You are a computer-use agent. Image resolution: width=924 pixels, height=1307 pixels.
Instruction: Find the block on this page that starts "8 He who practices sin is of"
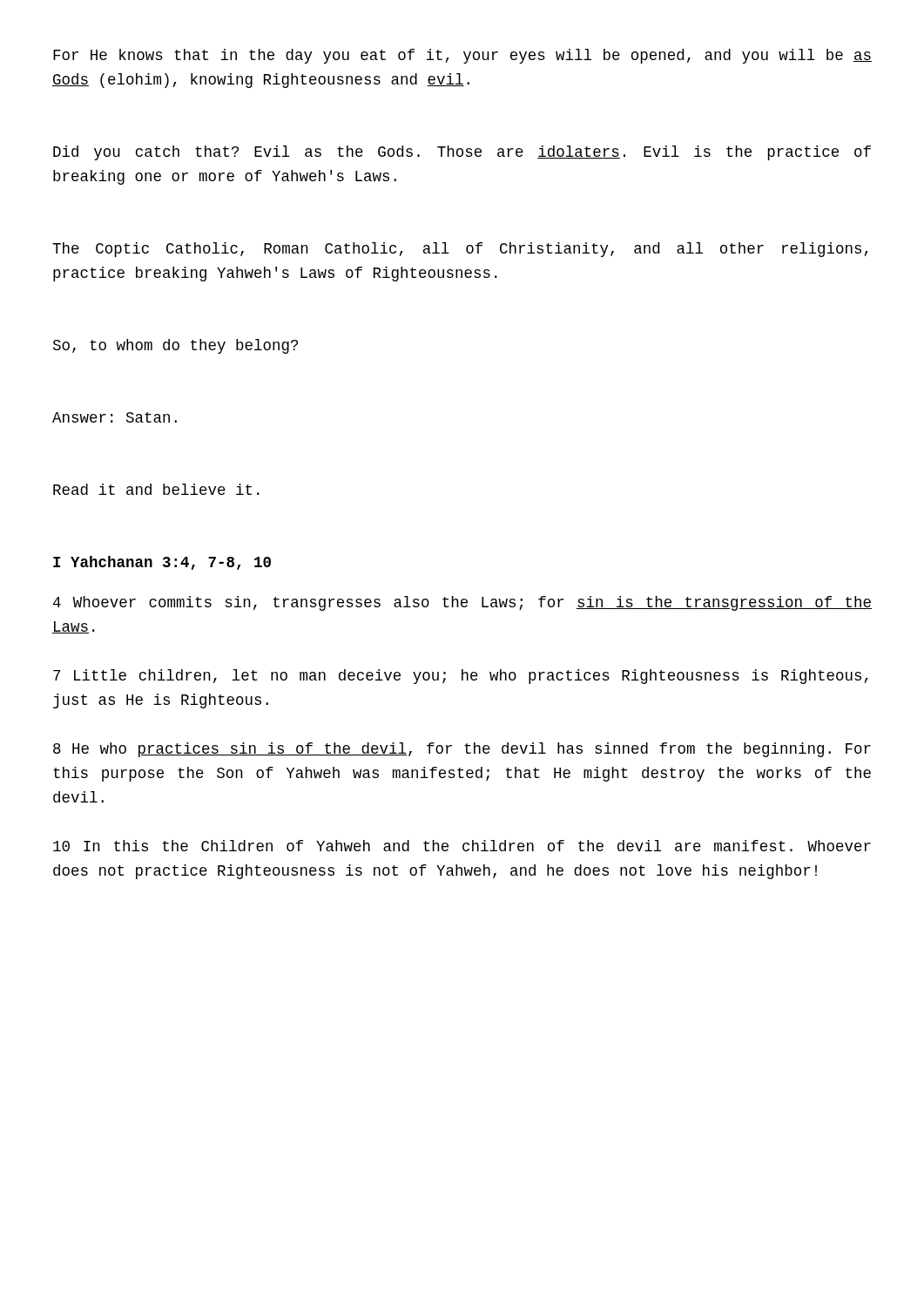click(462, 774)
